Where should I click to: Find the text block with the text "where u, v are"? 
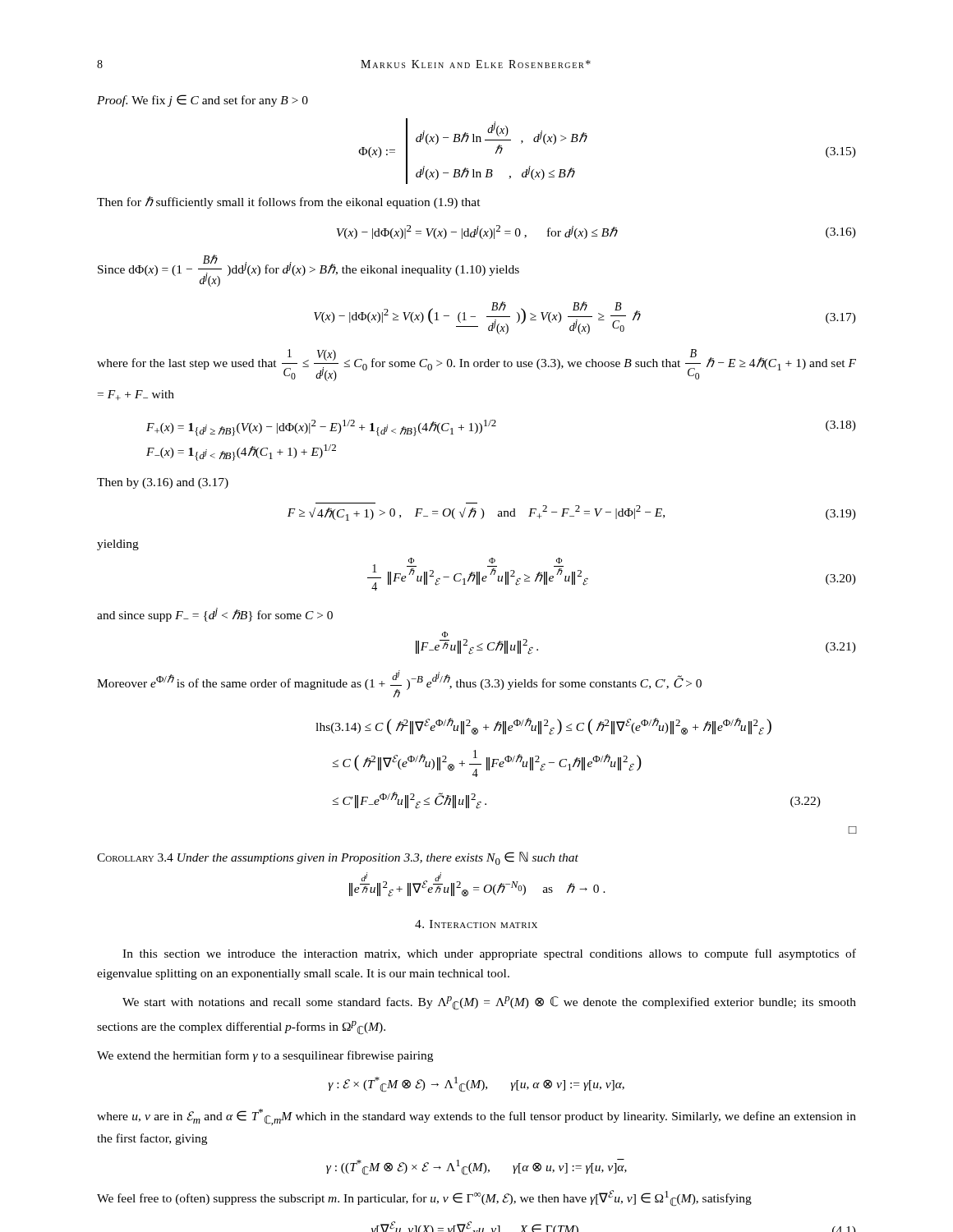[476, 1125]
